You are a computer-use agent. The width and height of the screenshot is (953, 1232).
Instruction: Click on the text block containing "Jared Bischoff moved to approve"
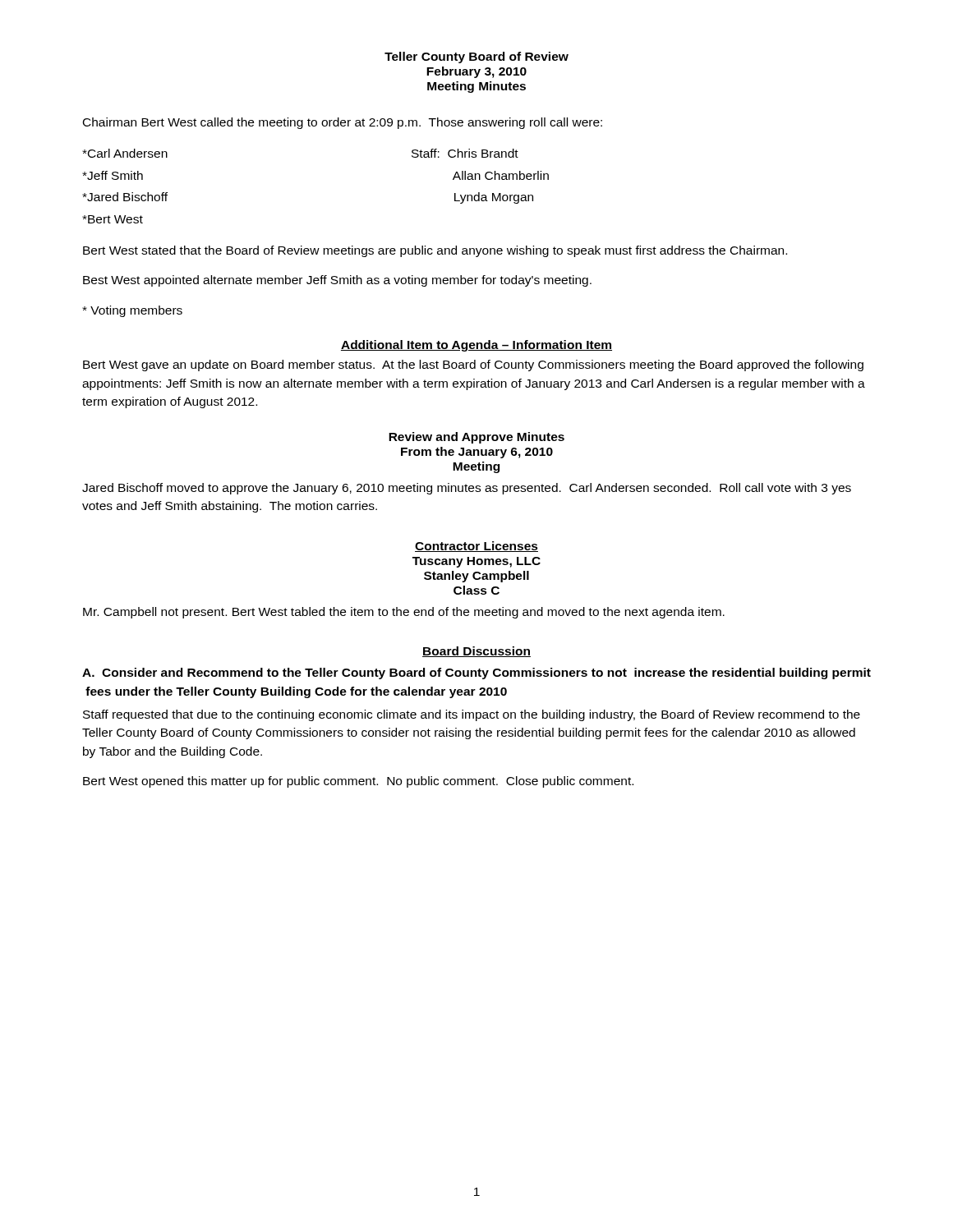click(x=467, y=496)
